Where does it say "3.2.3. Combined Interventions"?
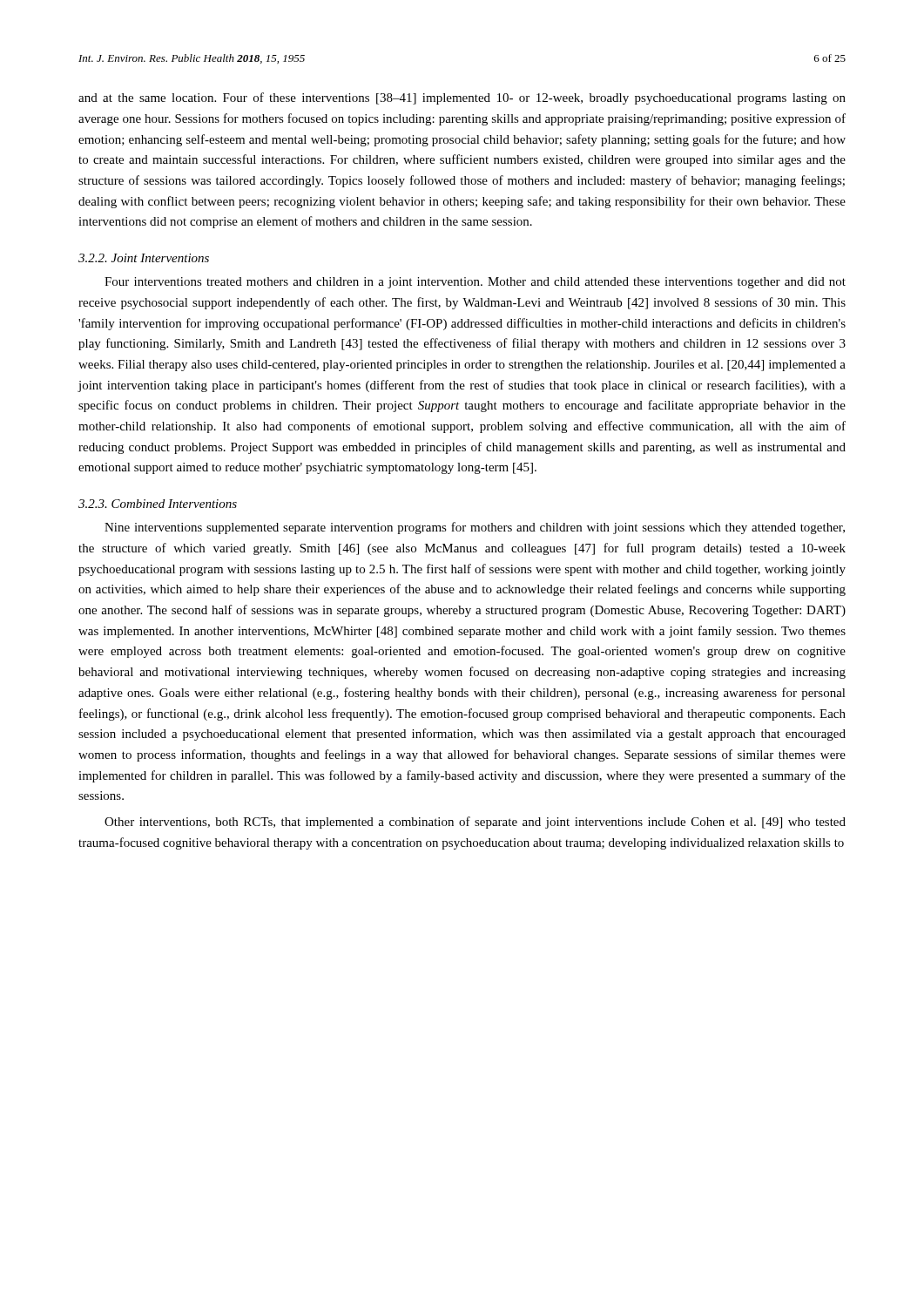 [158, 504]
